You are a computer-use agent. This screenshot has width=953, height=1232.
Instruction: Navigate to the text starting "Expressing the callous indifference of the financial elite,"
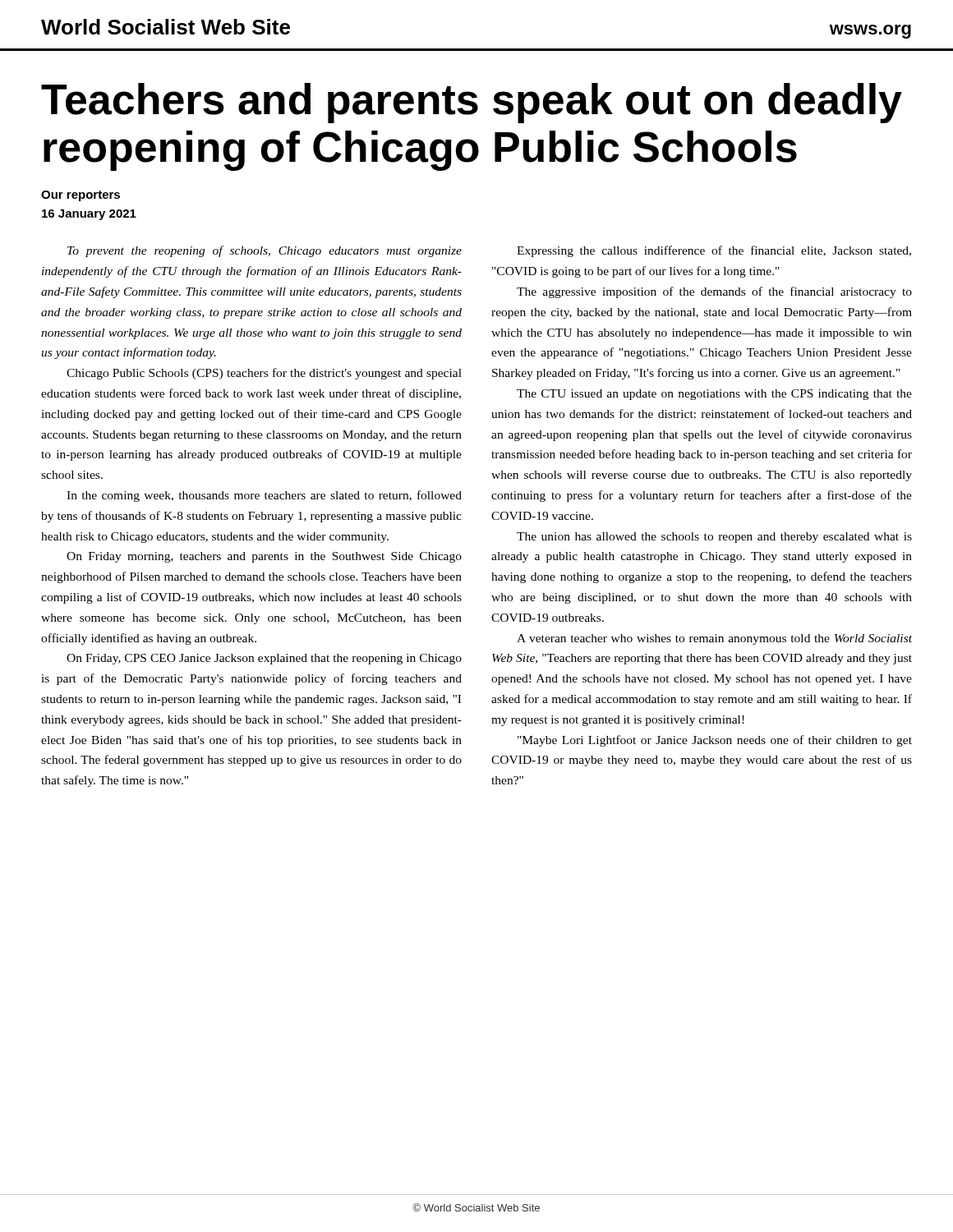click(714, 251)
